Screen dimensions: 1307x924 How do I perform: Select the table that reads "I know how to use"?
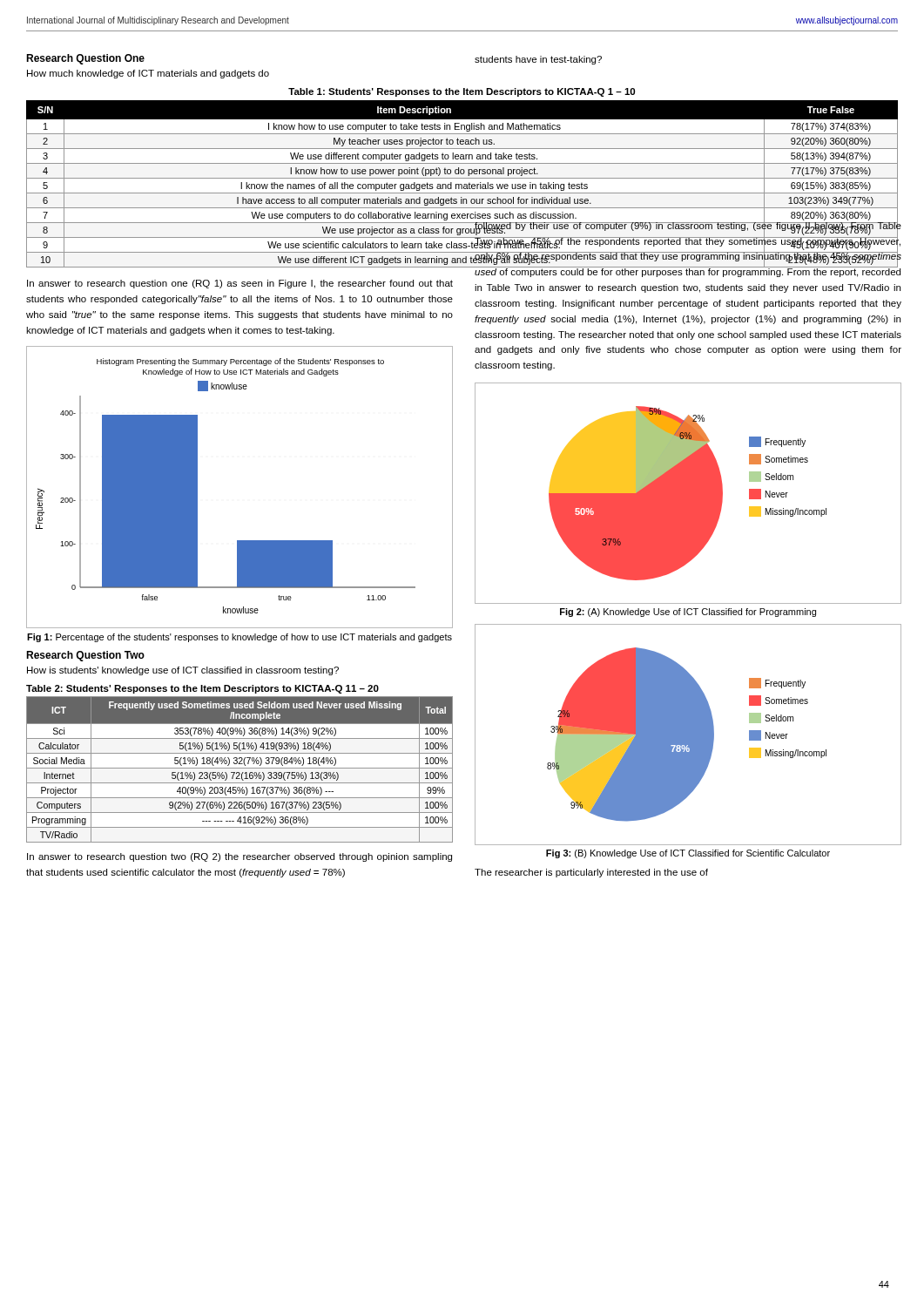(462, 184)
